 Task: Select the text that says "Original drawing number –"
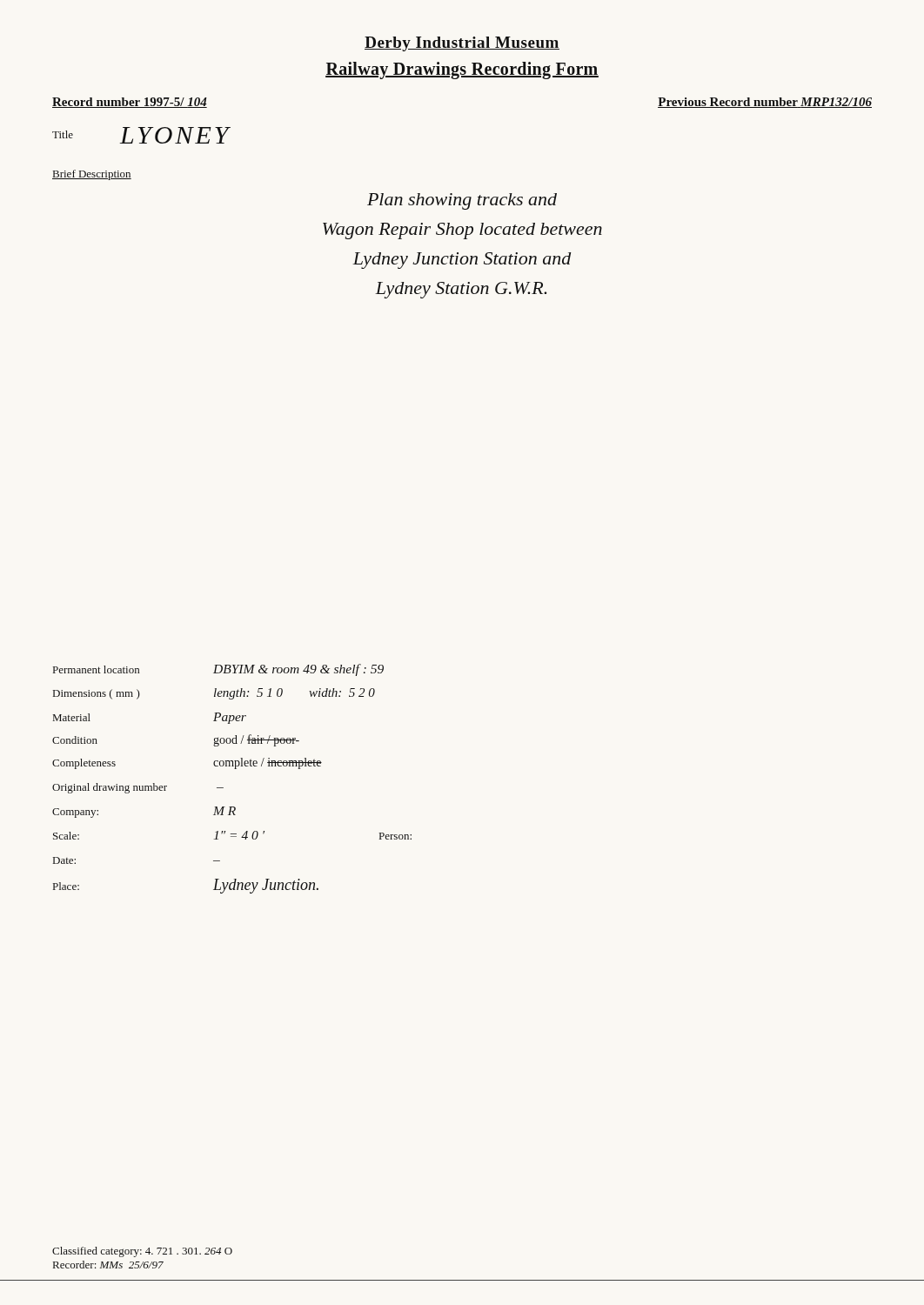tap(138, 787)
